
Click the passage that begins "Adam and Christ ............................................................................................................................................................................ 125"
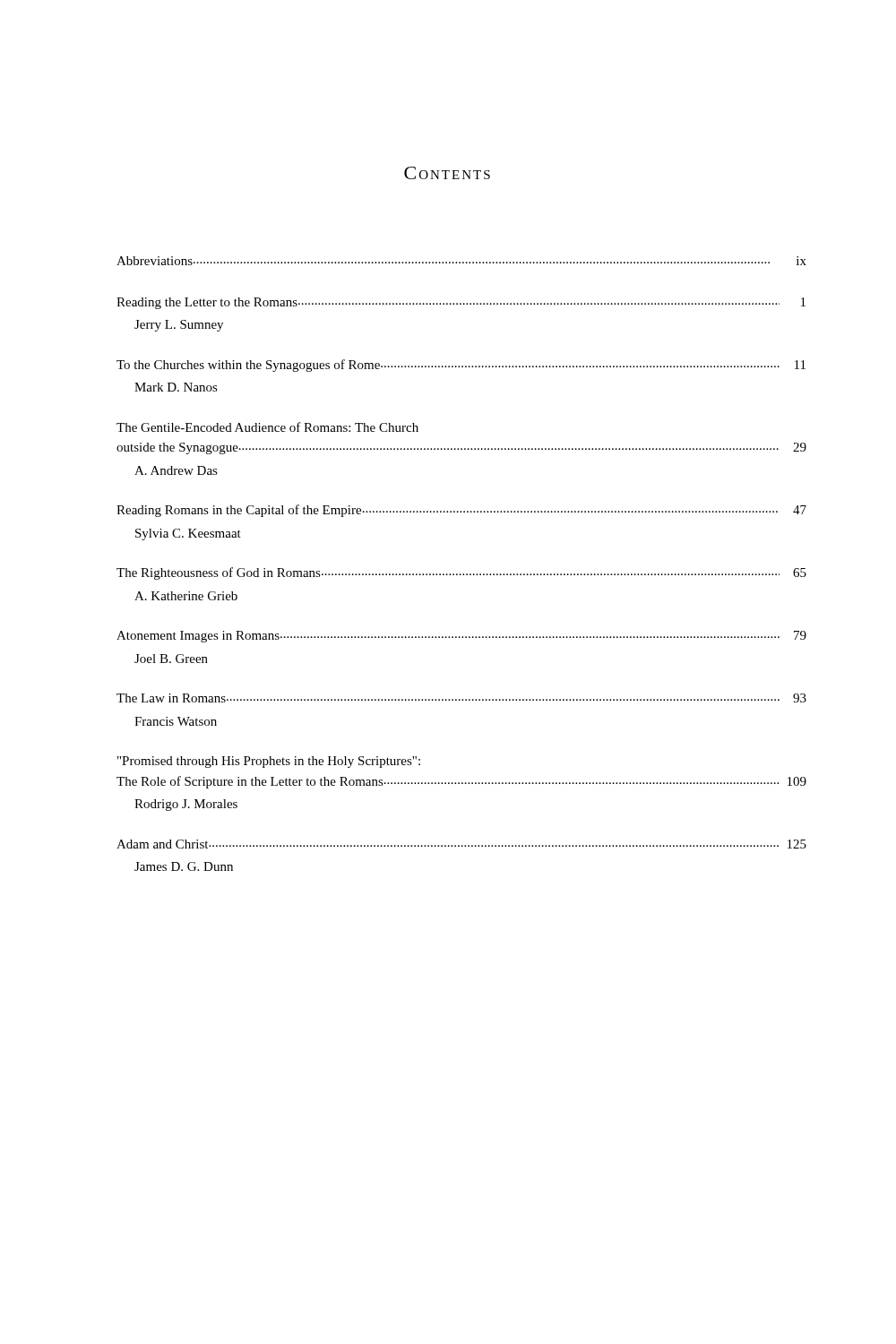[461, 855]
